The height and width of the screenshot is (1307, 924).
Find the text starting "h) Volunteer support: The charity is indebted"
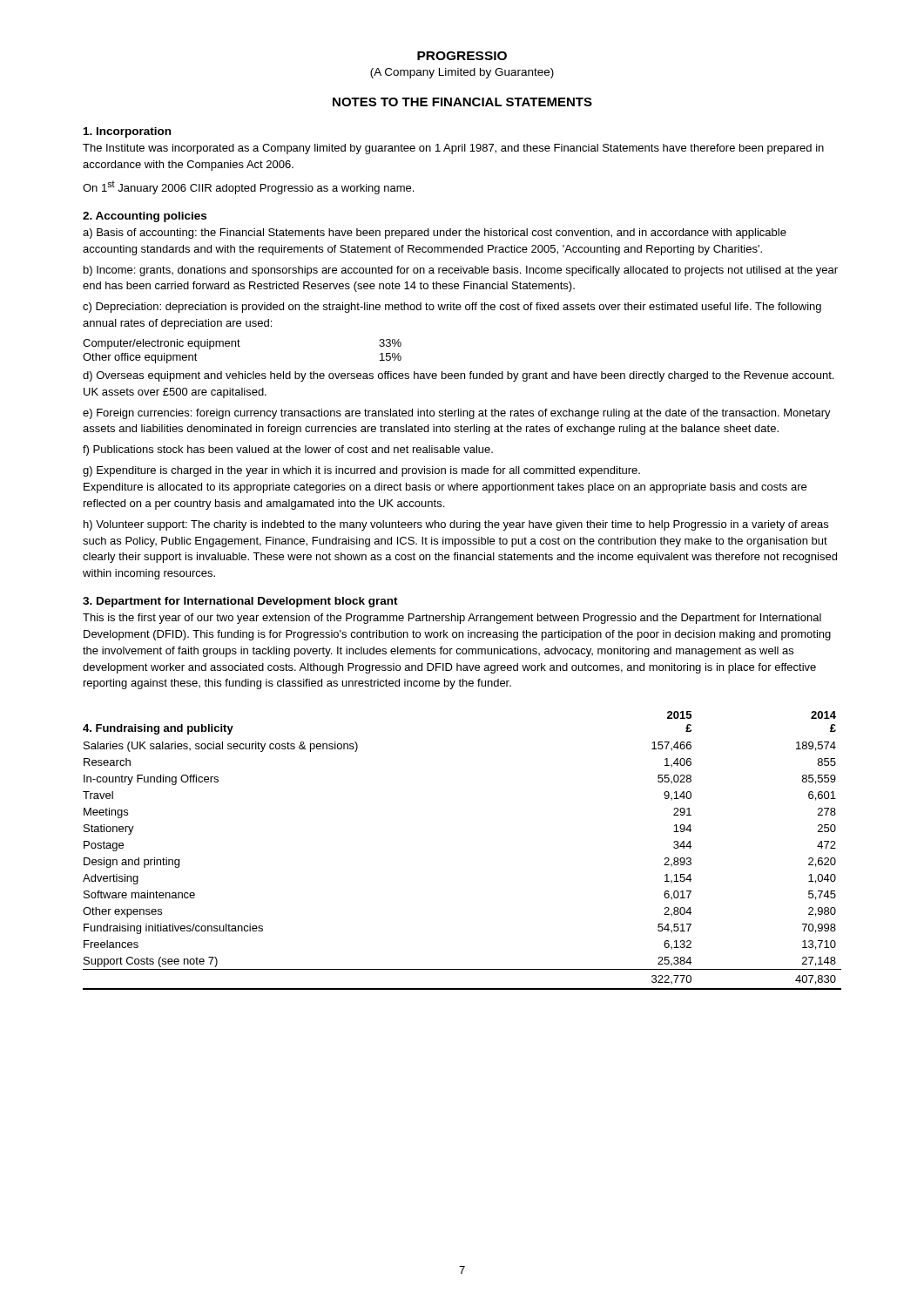pos(460,548)
